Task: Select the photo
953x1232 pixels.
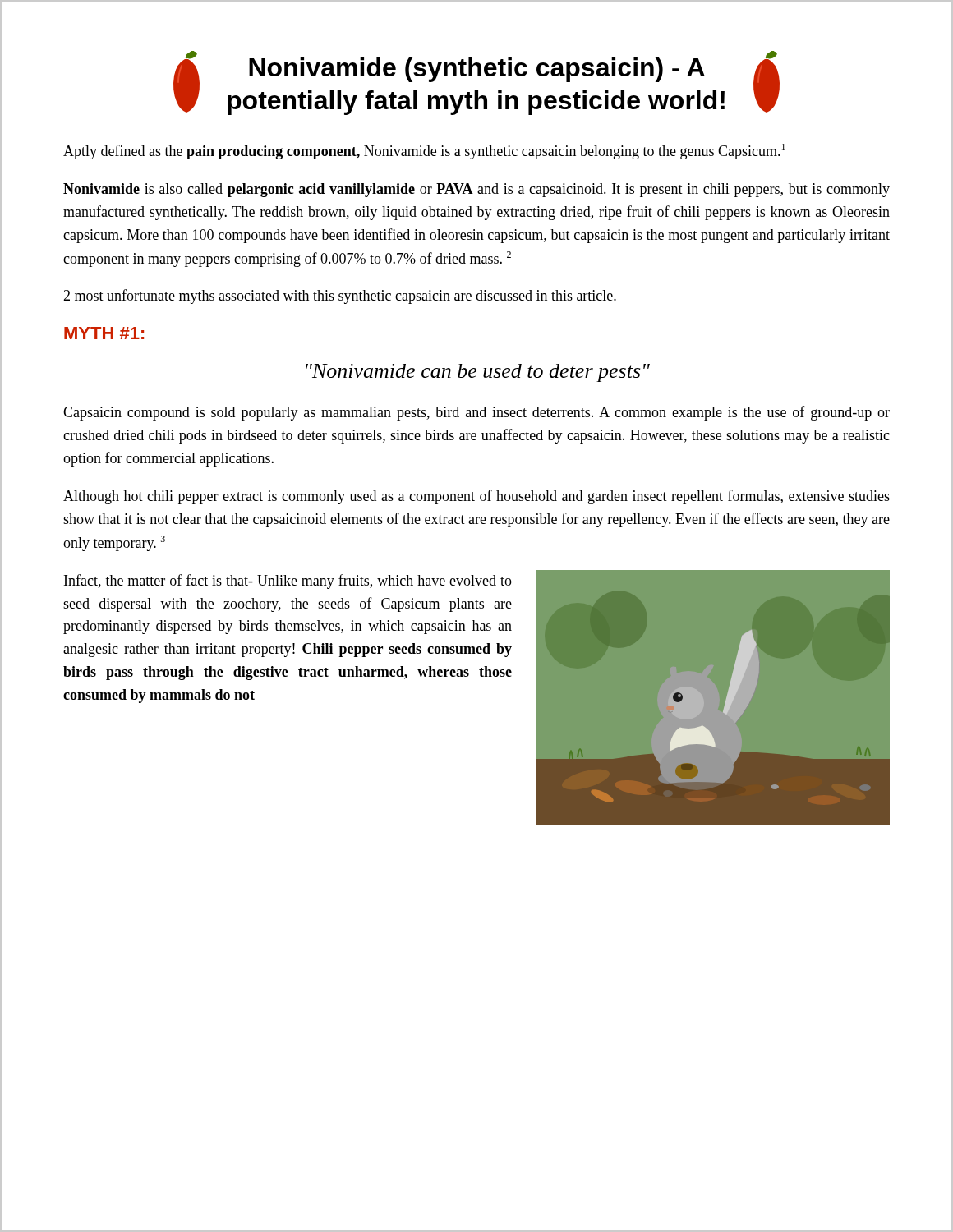Action: (713, 699)
